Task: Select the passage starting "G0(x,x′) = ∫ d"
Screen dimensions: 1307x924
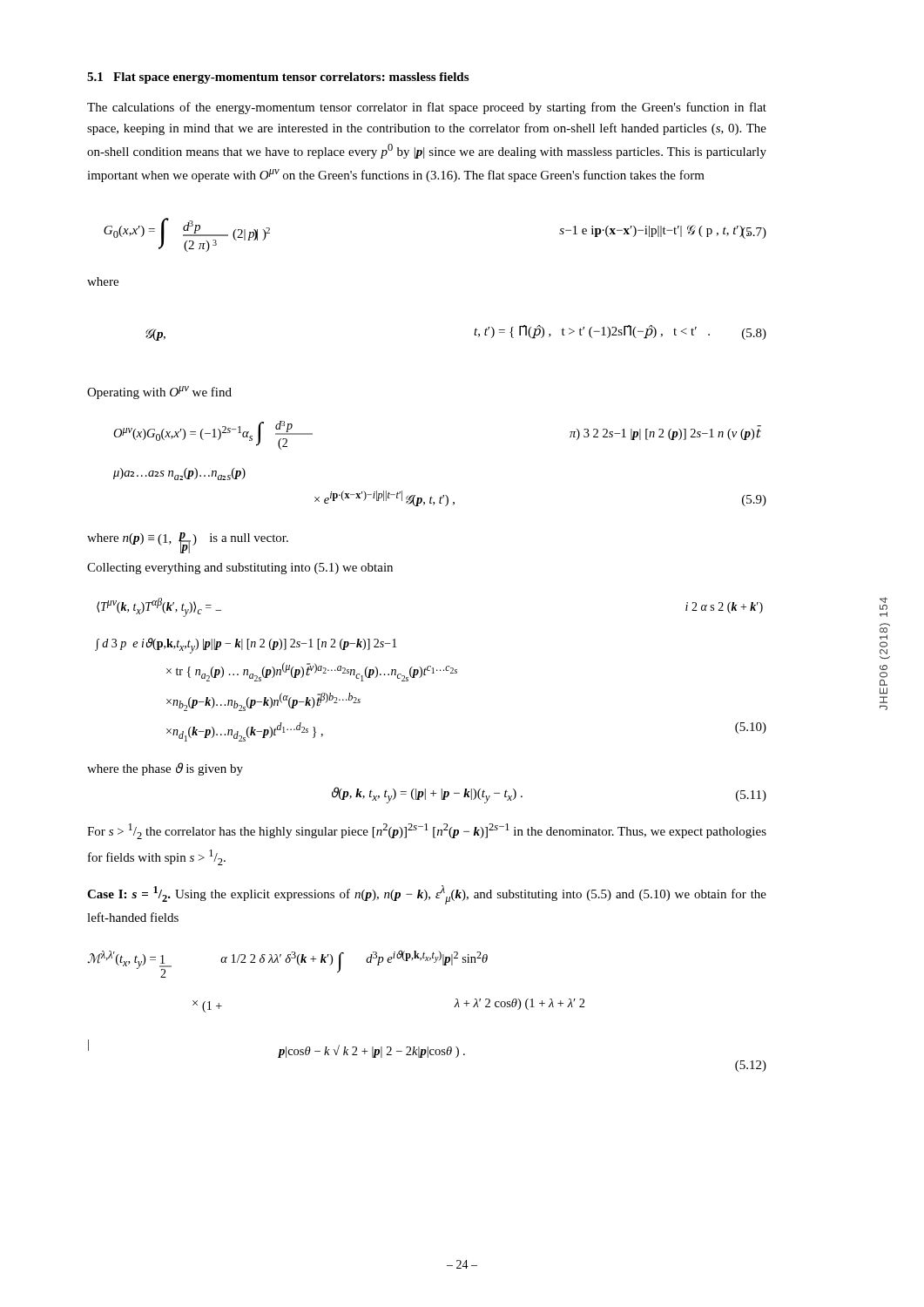Action: [205, 235]
